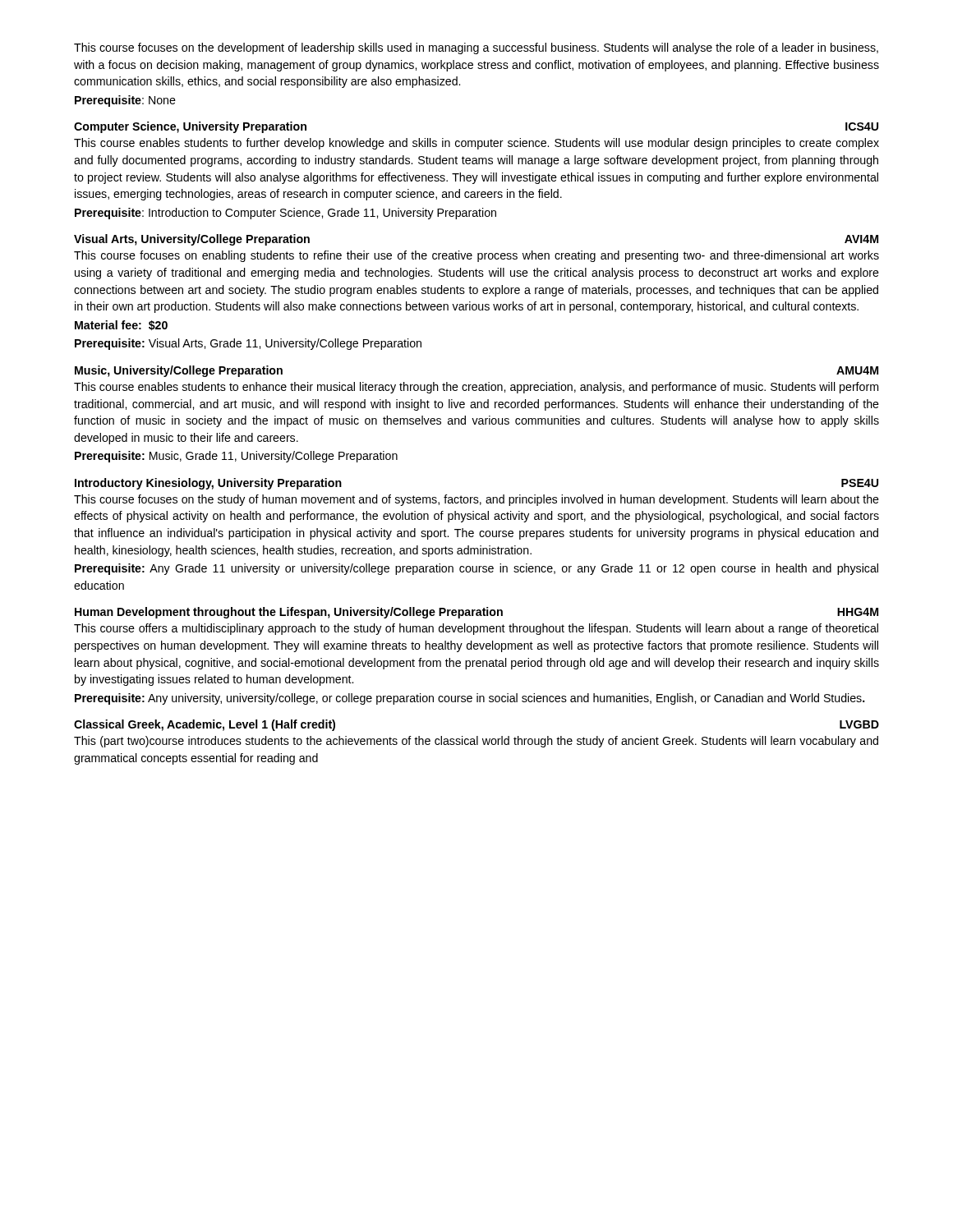
Task: Select the element starting "Classical Greek, Academic, Level"
Action: pos(476,725)
